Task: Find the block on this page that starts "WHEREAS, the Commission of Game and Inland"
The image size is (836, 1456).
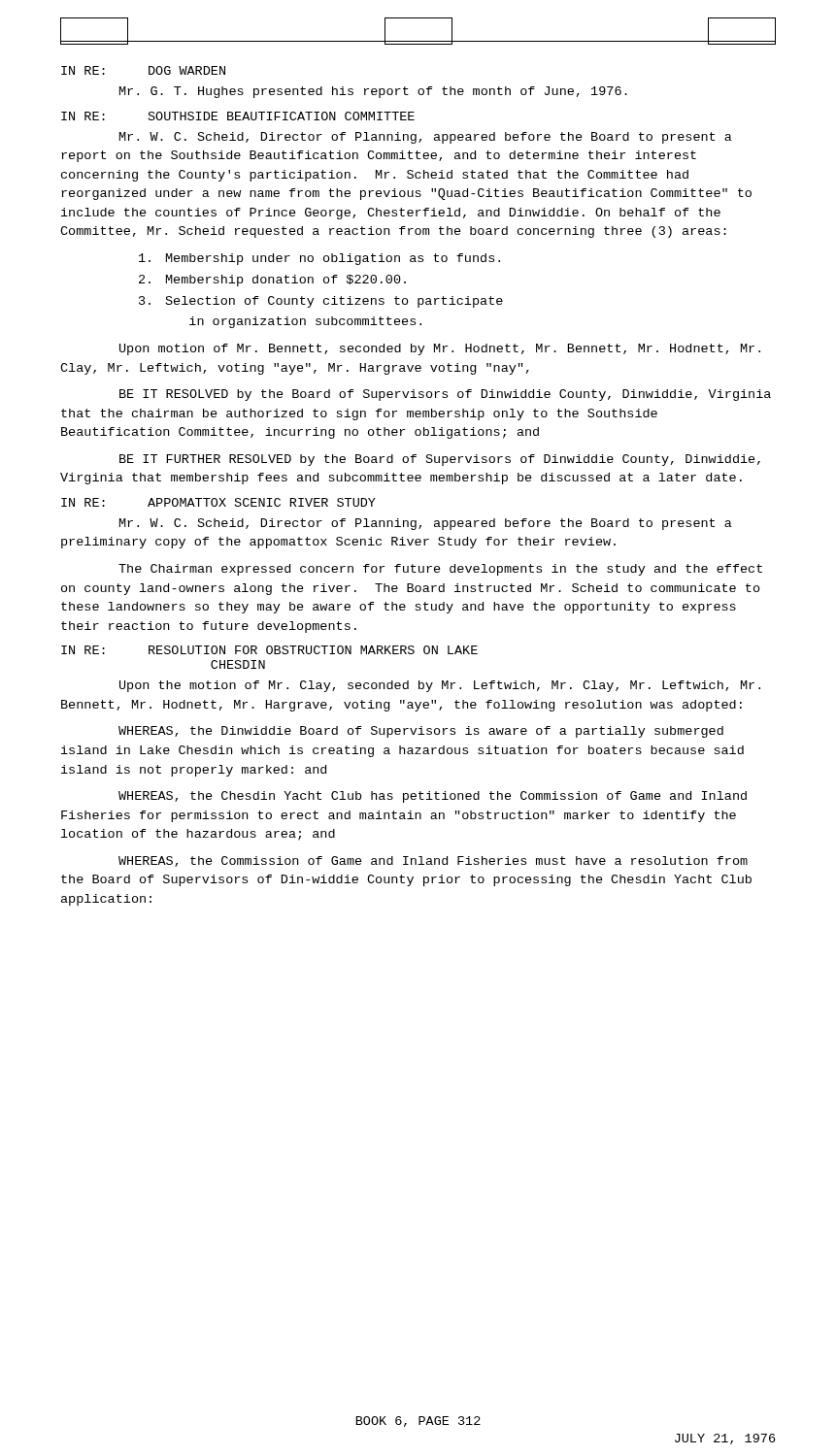Action: pyautogui.click(x=406, y=880)
